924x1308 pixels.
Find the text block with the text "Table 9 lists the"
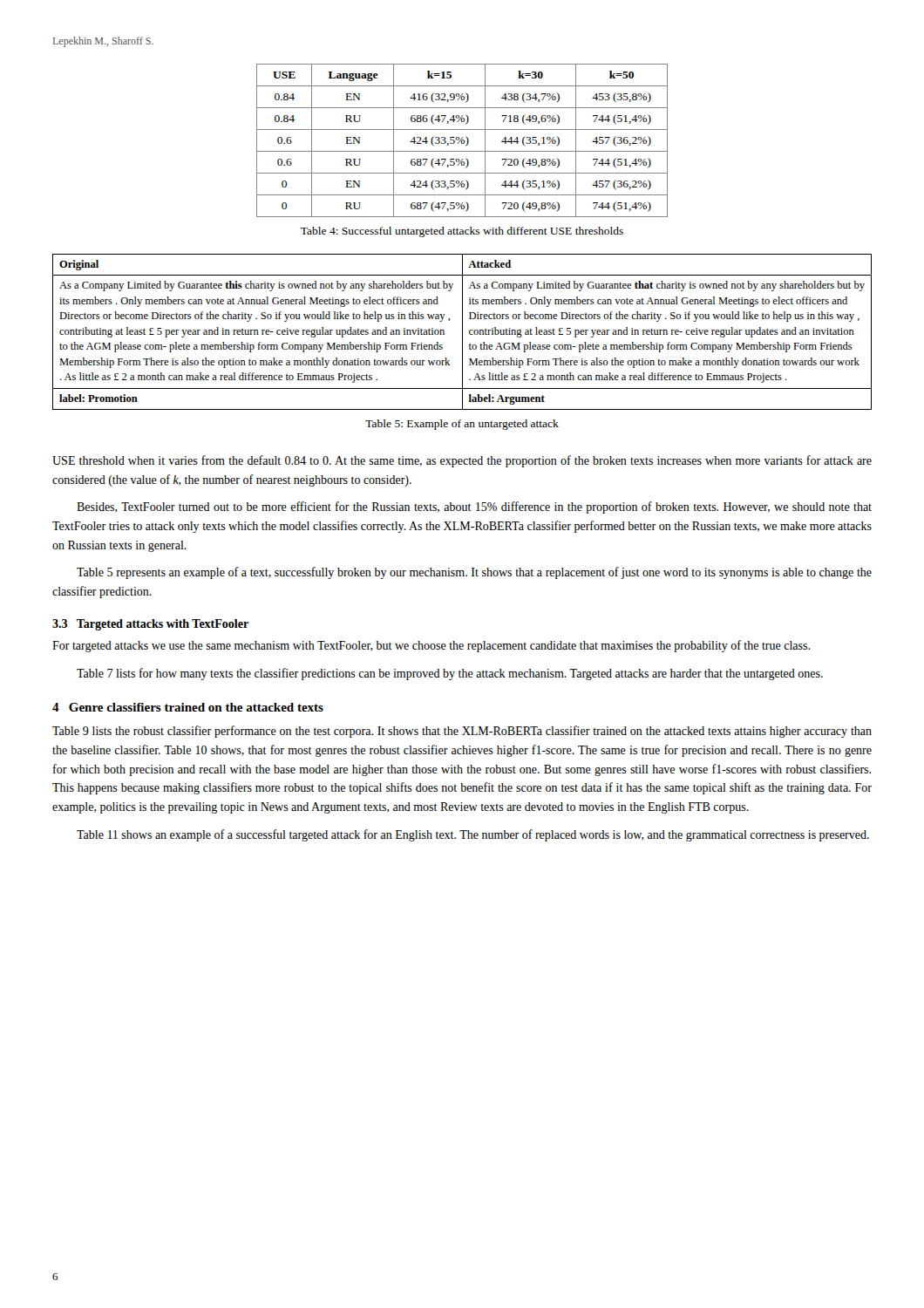coord(462,769)
